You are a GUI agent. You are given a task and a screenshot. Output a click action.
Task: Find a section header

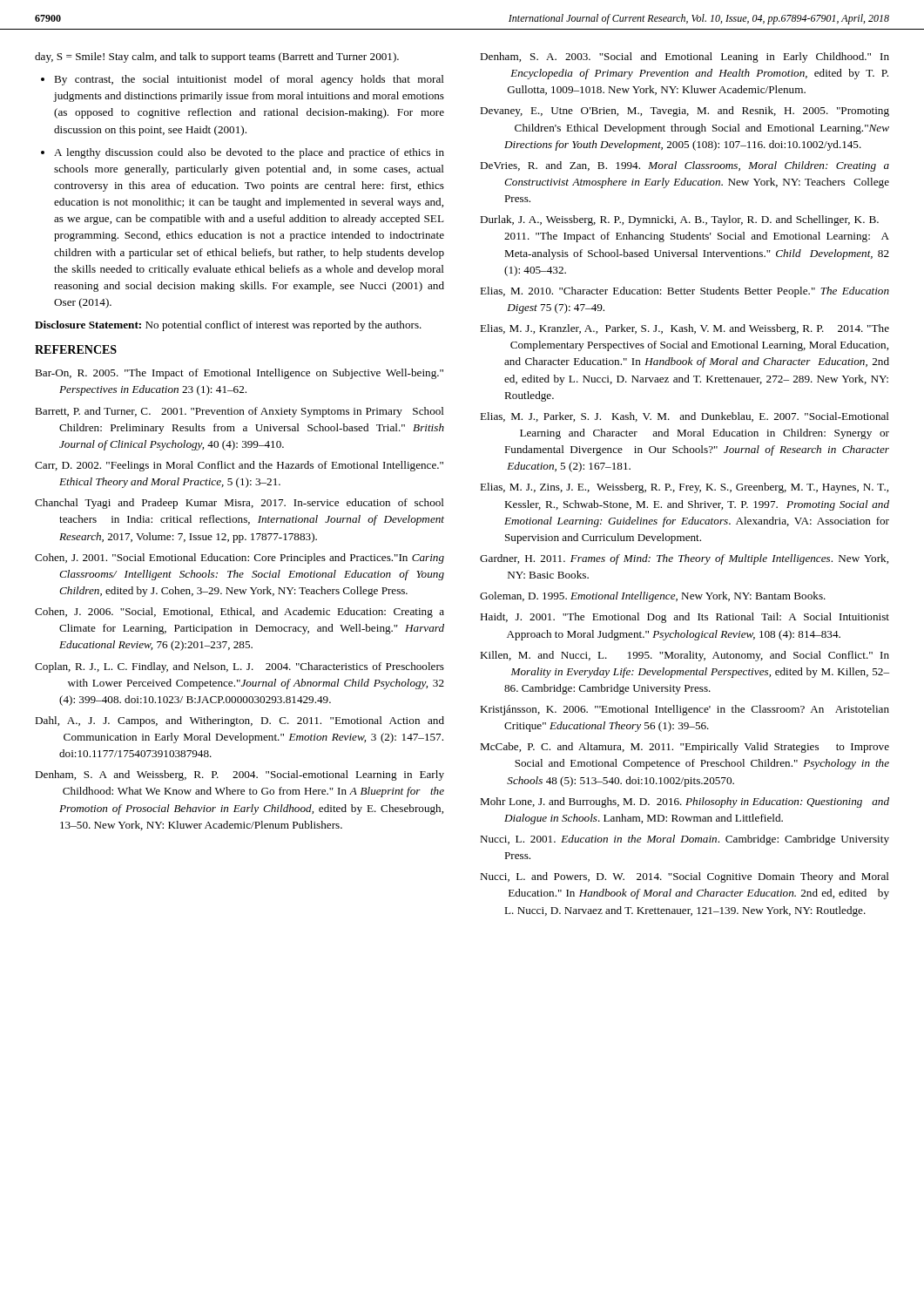pos(76,350)
